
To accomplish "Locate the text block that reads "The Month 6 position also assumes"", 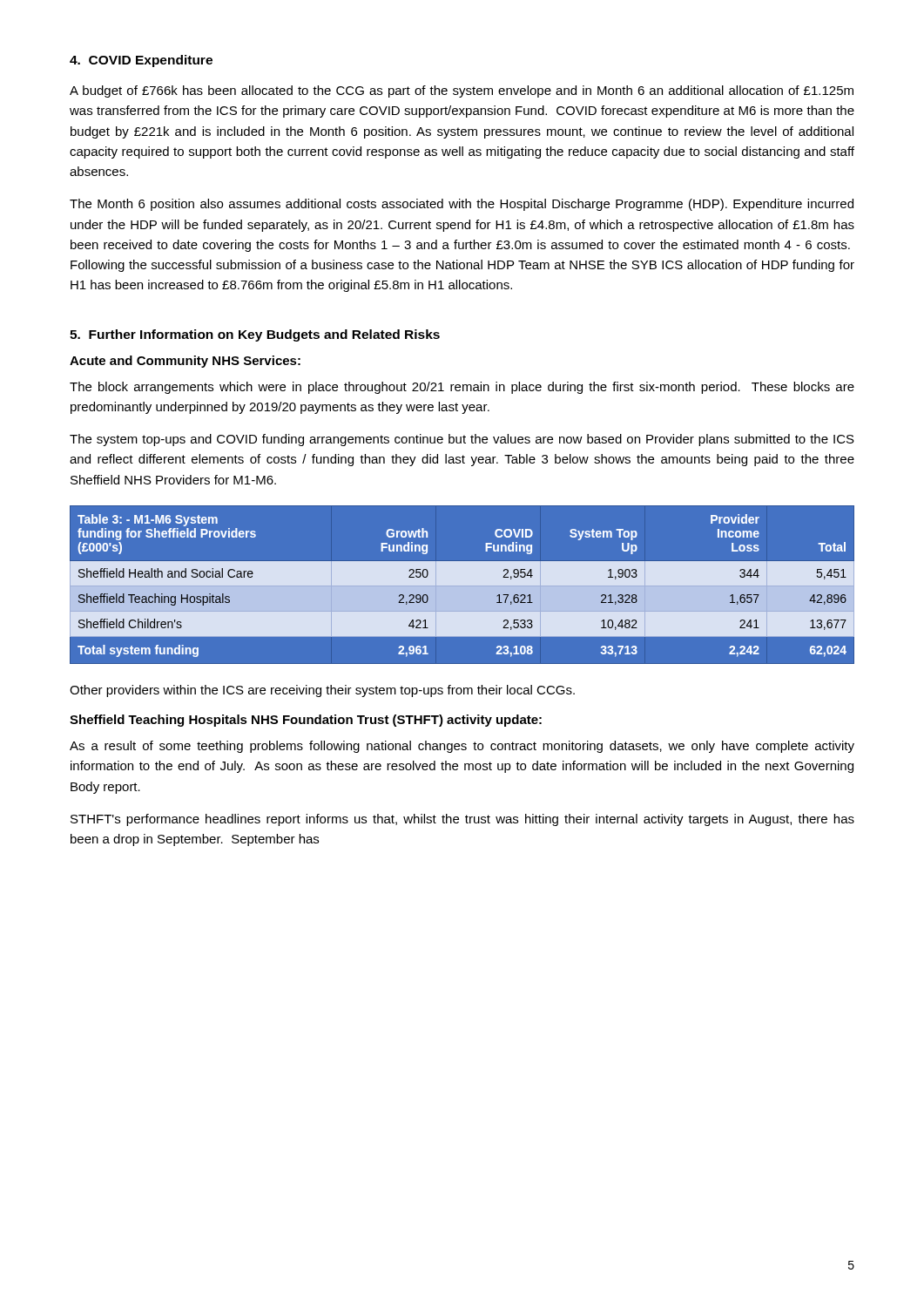I will point(462,244).
